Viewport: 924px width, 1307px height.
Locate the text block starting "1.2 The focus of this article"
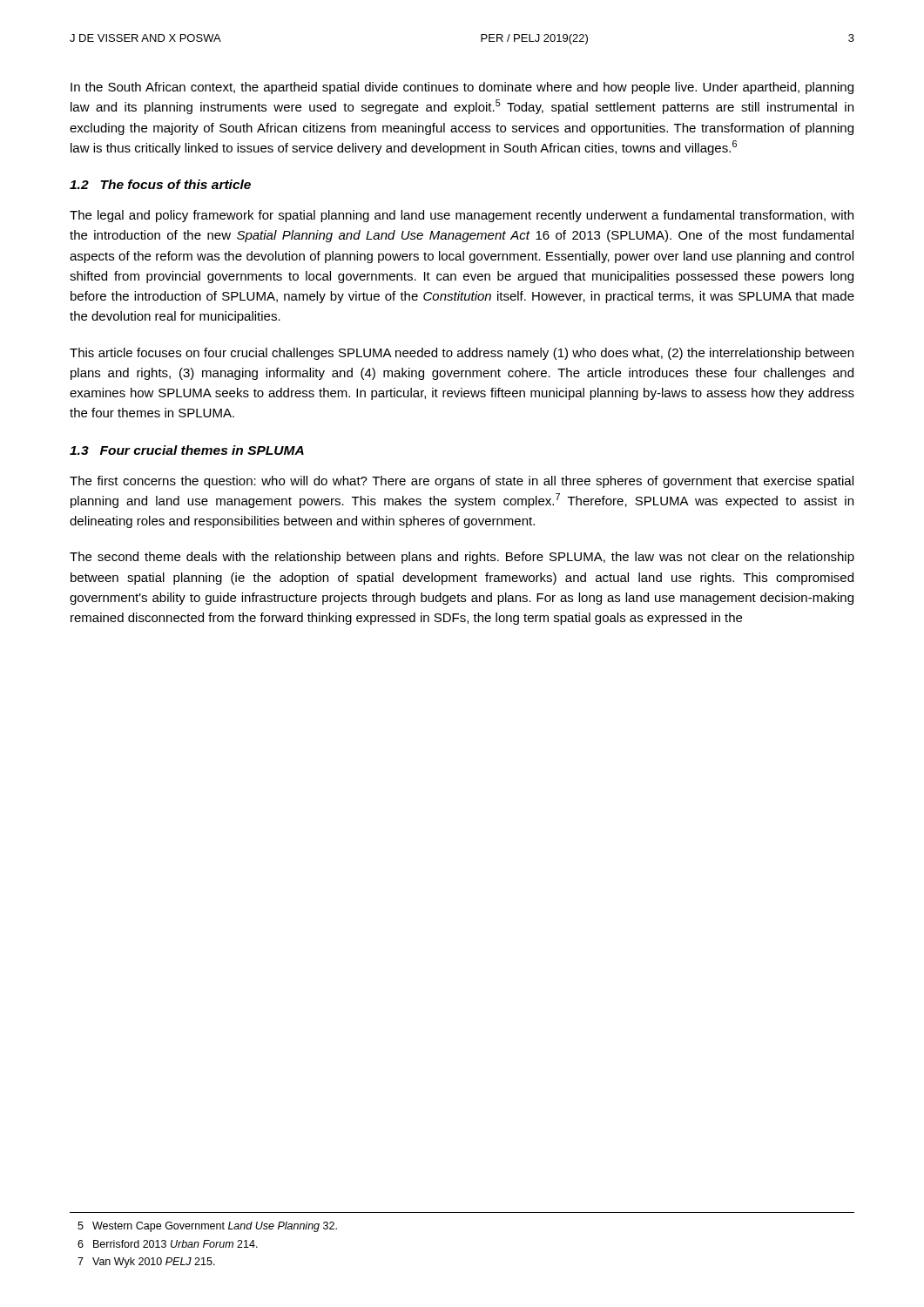(160, 184)
